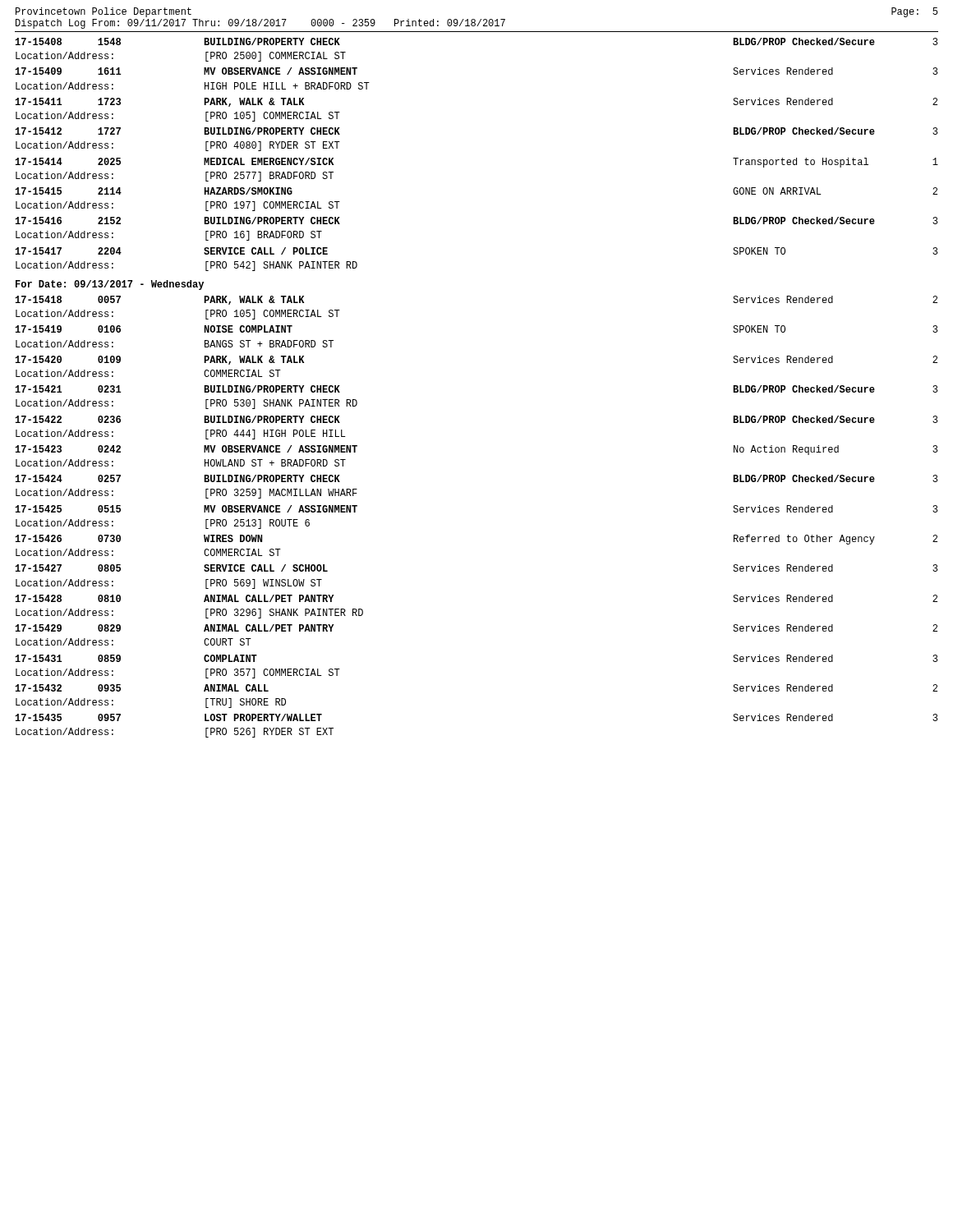Locate the text block starting "17-15408 1548 BUILDING/PROPERTY"
Viewport: 953px width, 1232px height.
tap(35, 41)
